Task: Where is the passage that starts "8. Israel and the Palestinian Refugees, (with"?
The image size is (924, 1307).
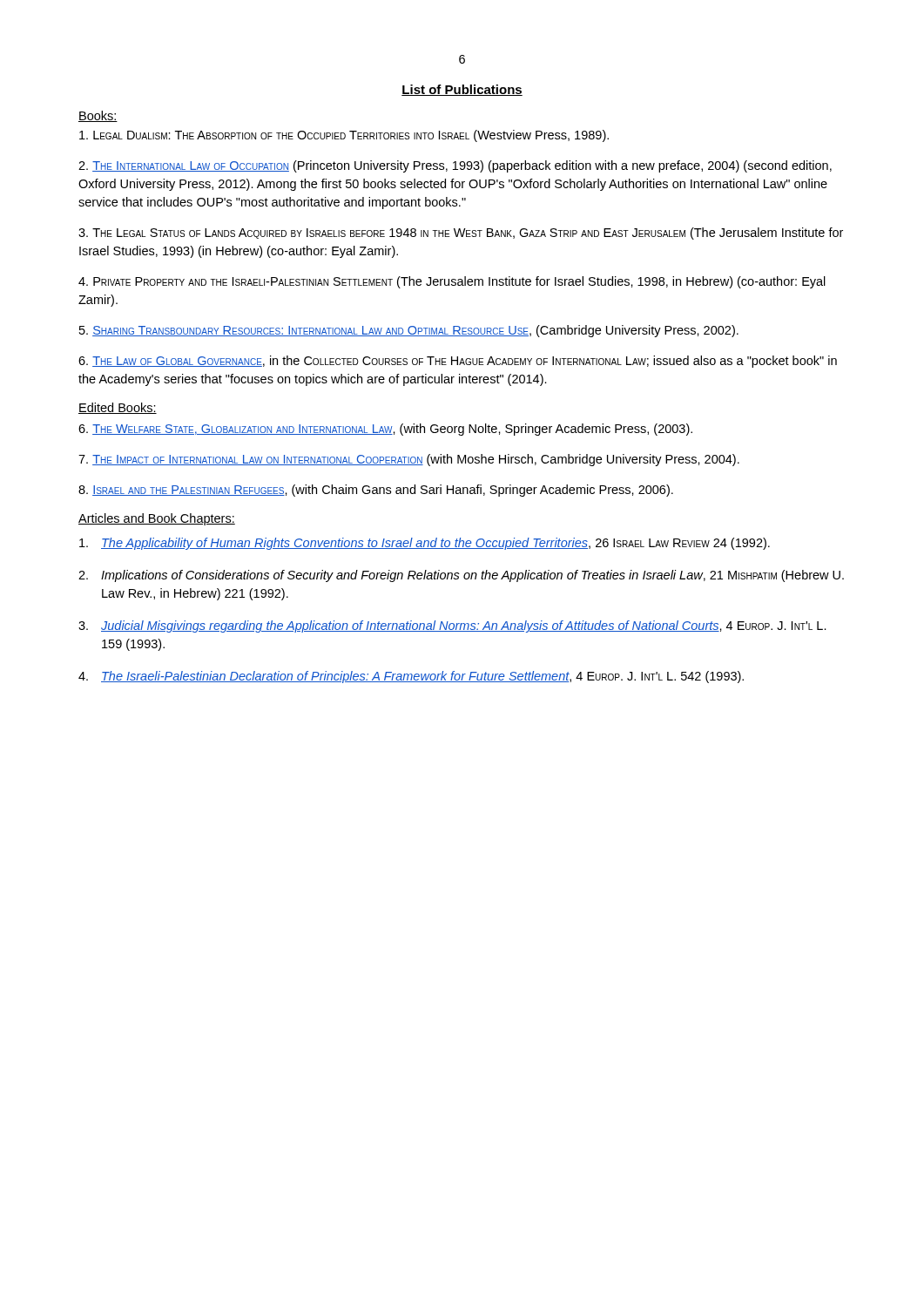Action: click(376, 490)
